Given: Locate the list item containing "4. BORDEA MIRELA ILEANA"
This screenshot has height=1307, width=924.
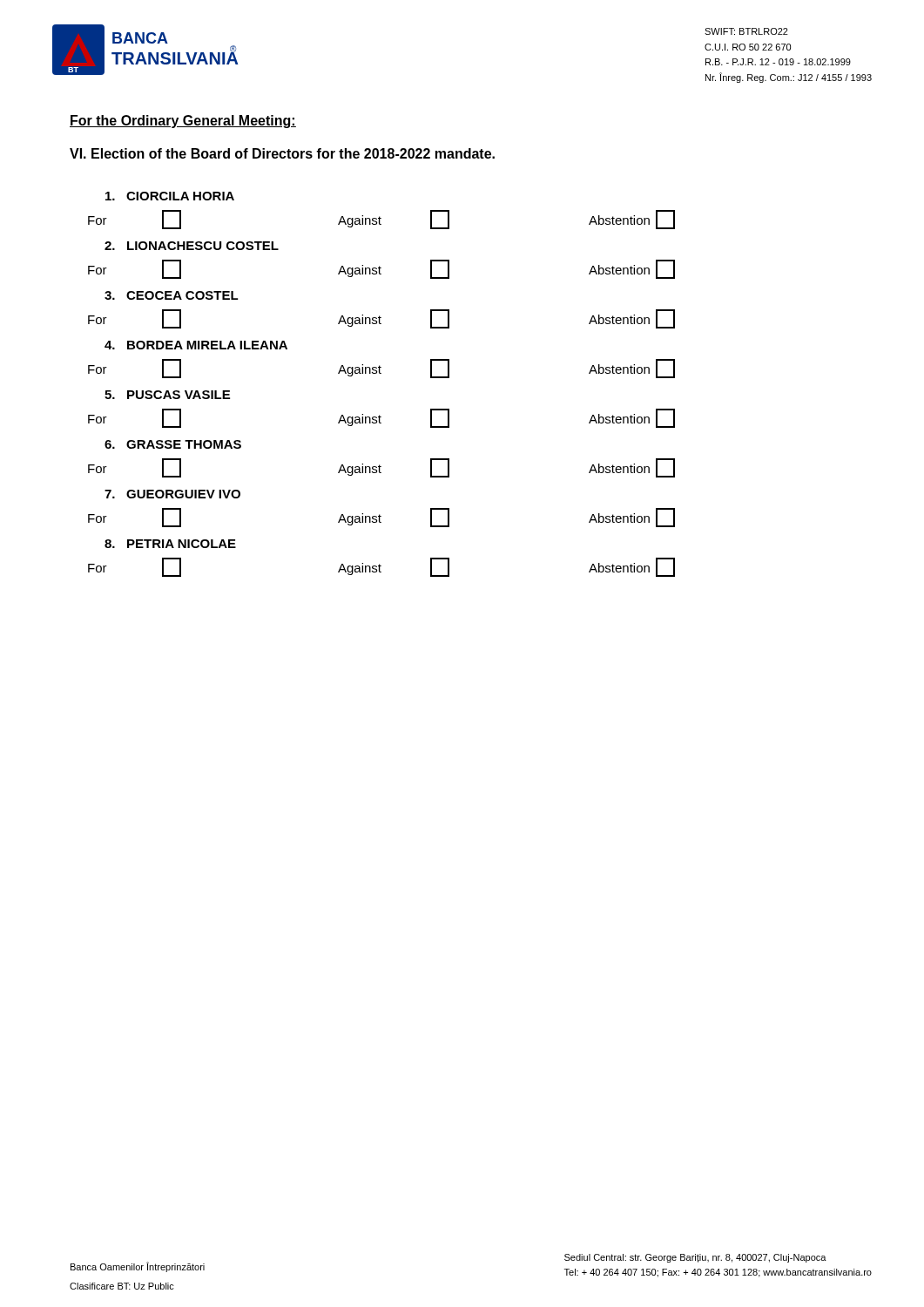Looking at the screenshot, I should (x=196, y=345).
